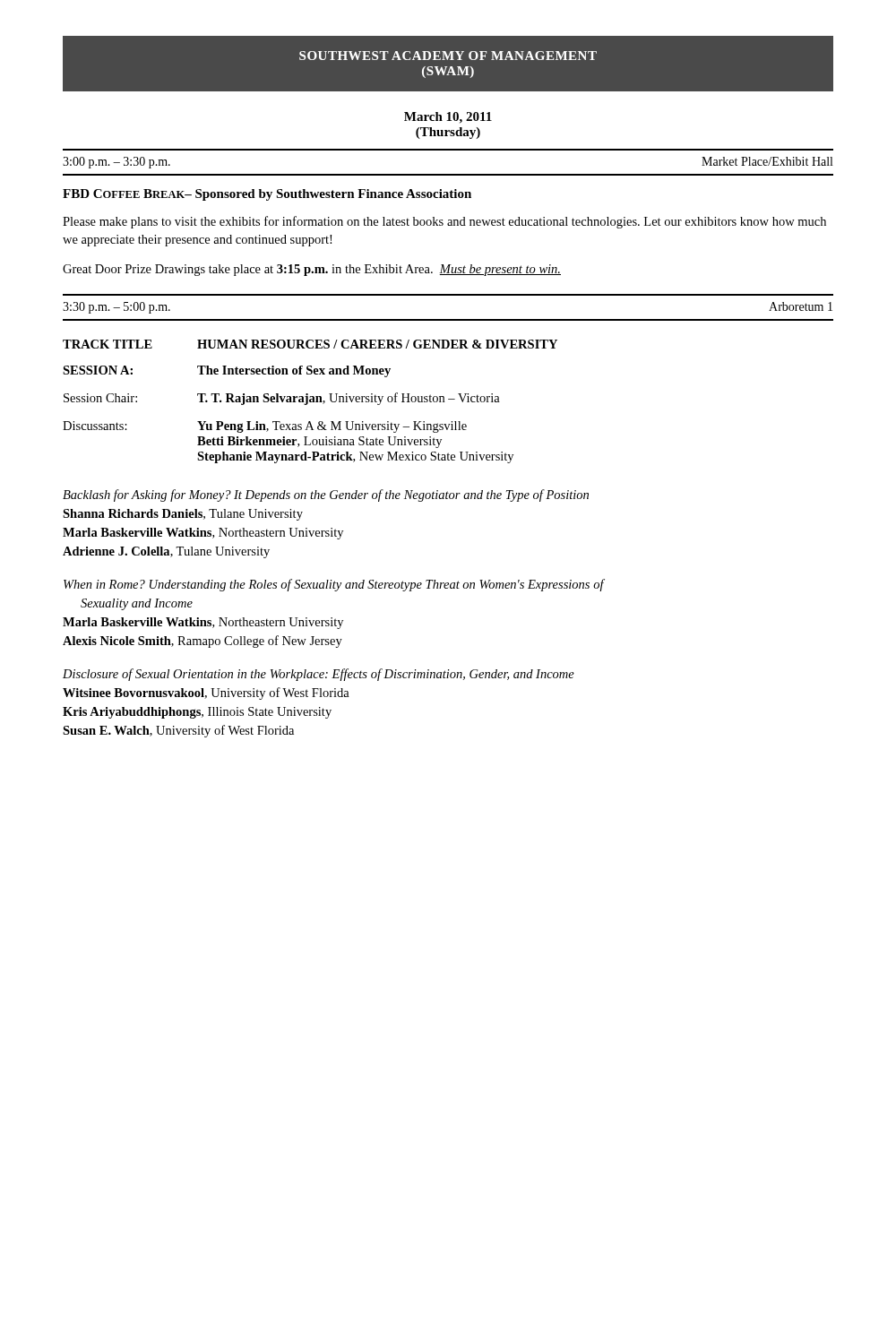
Task: Where is the section header that starts "FBD COFFEE BREAK–"?
Action: 267,194
